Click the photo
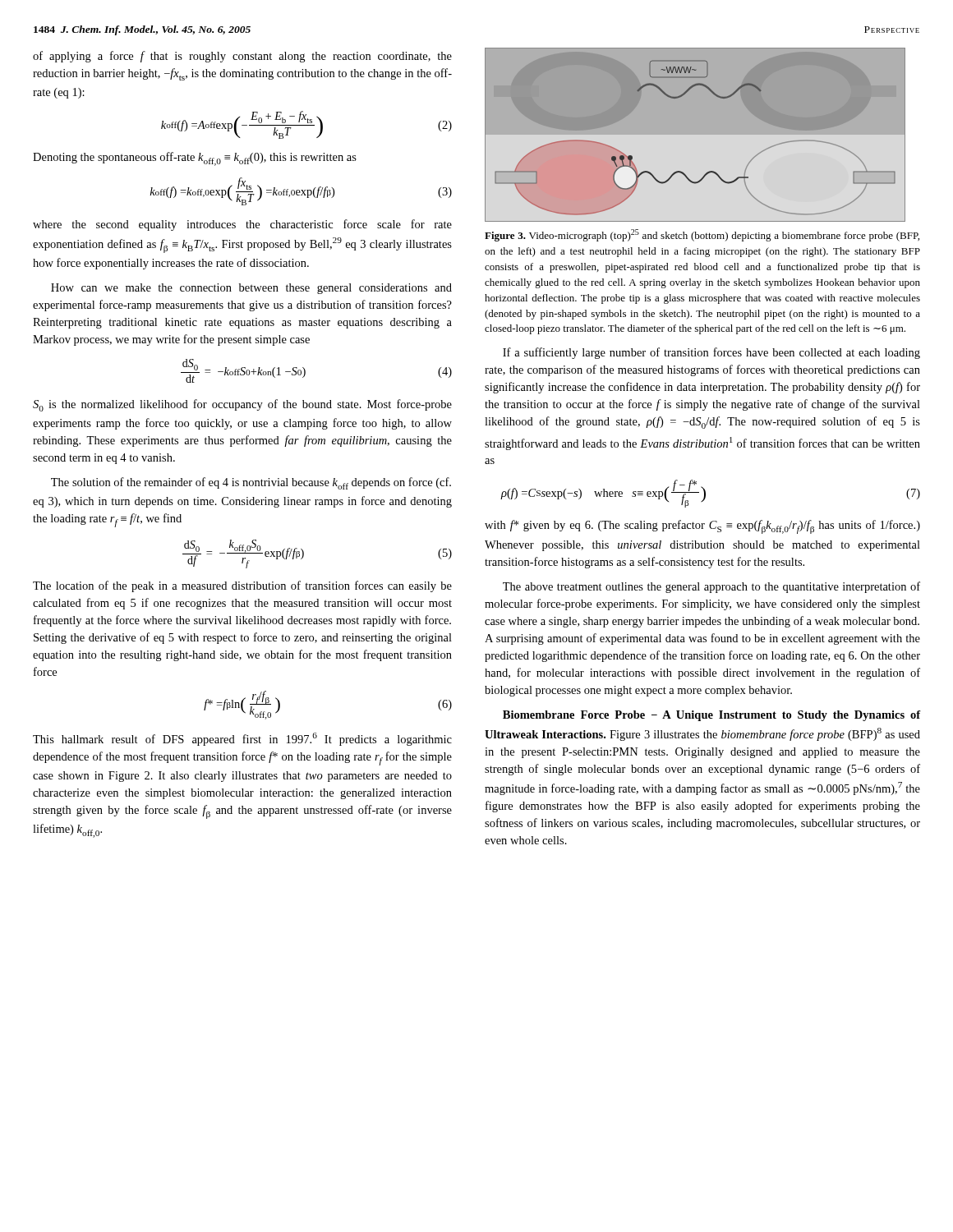The height and width of the screenshot is (1232, 953). (x=695, y=135)
